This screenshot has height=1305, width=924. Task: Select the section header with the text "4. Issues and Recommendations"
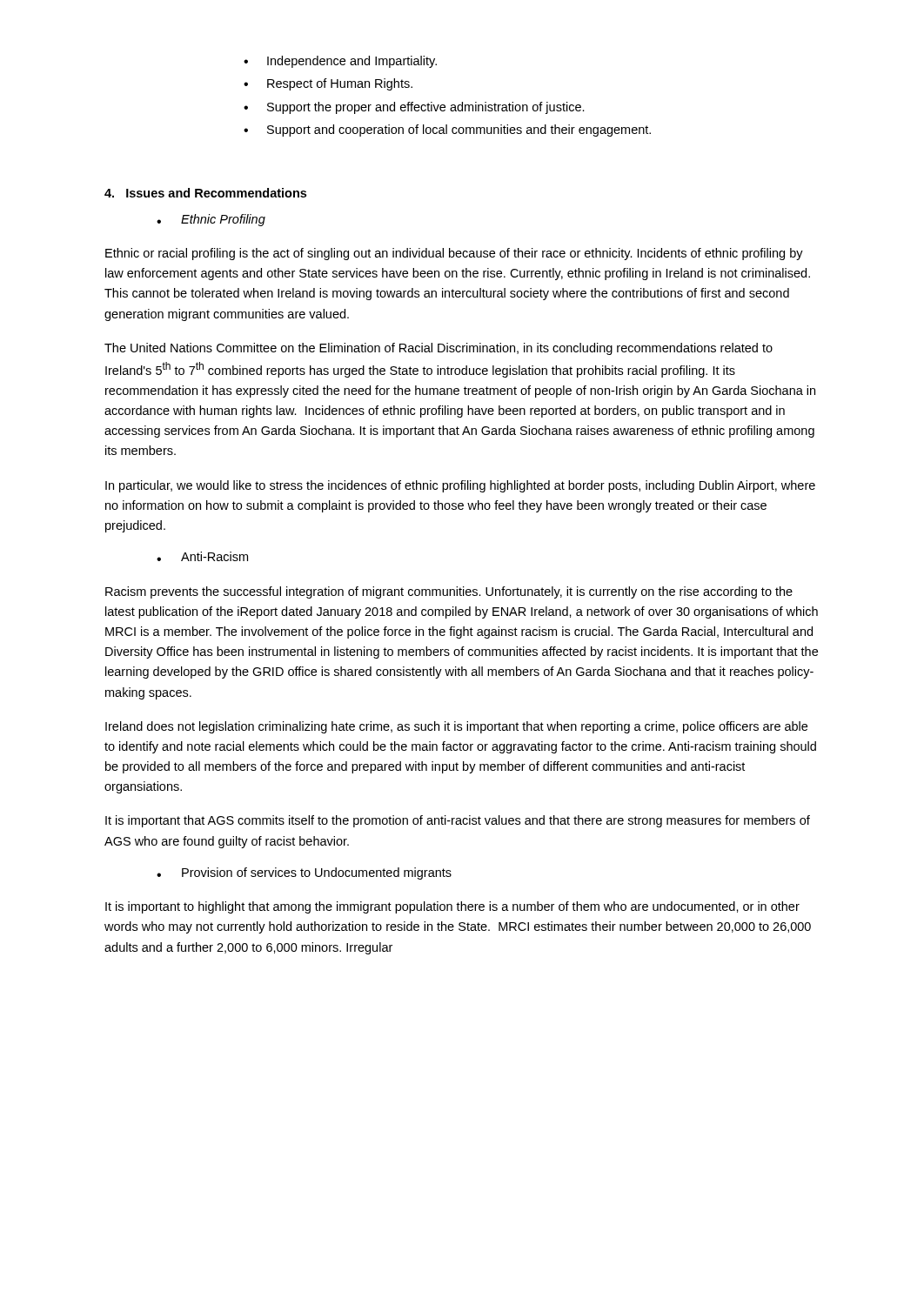(x=206, y=193)
